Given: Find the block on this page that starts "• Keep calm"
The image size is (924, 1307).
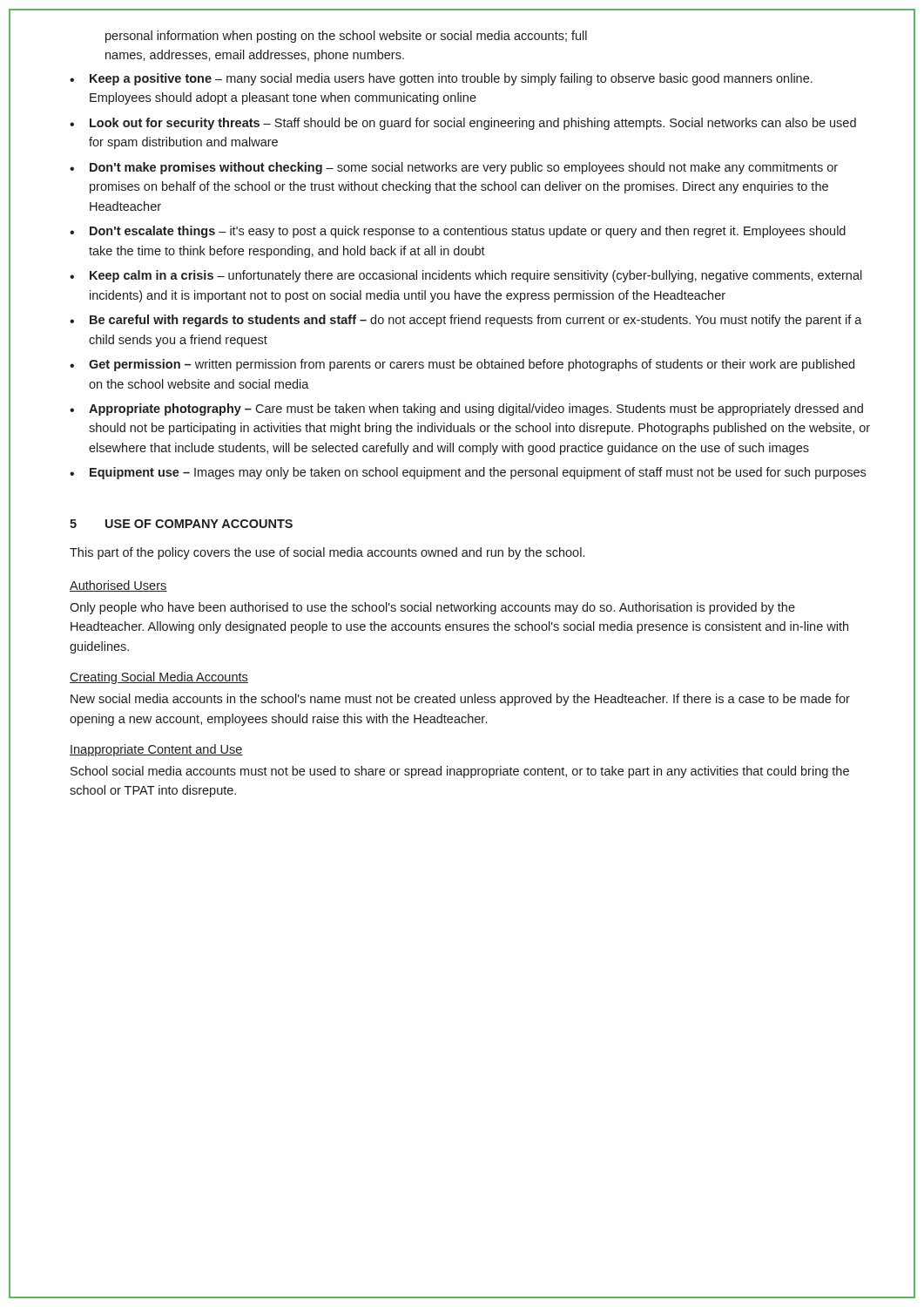Looking at the screenshot, I should coord(471,285).
